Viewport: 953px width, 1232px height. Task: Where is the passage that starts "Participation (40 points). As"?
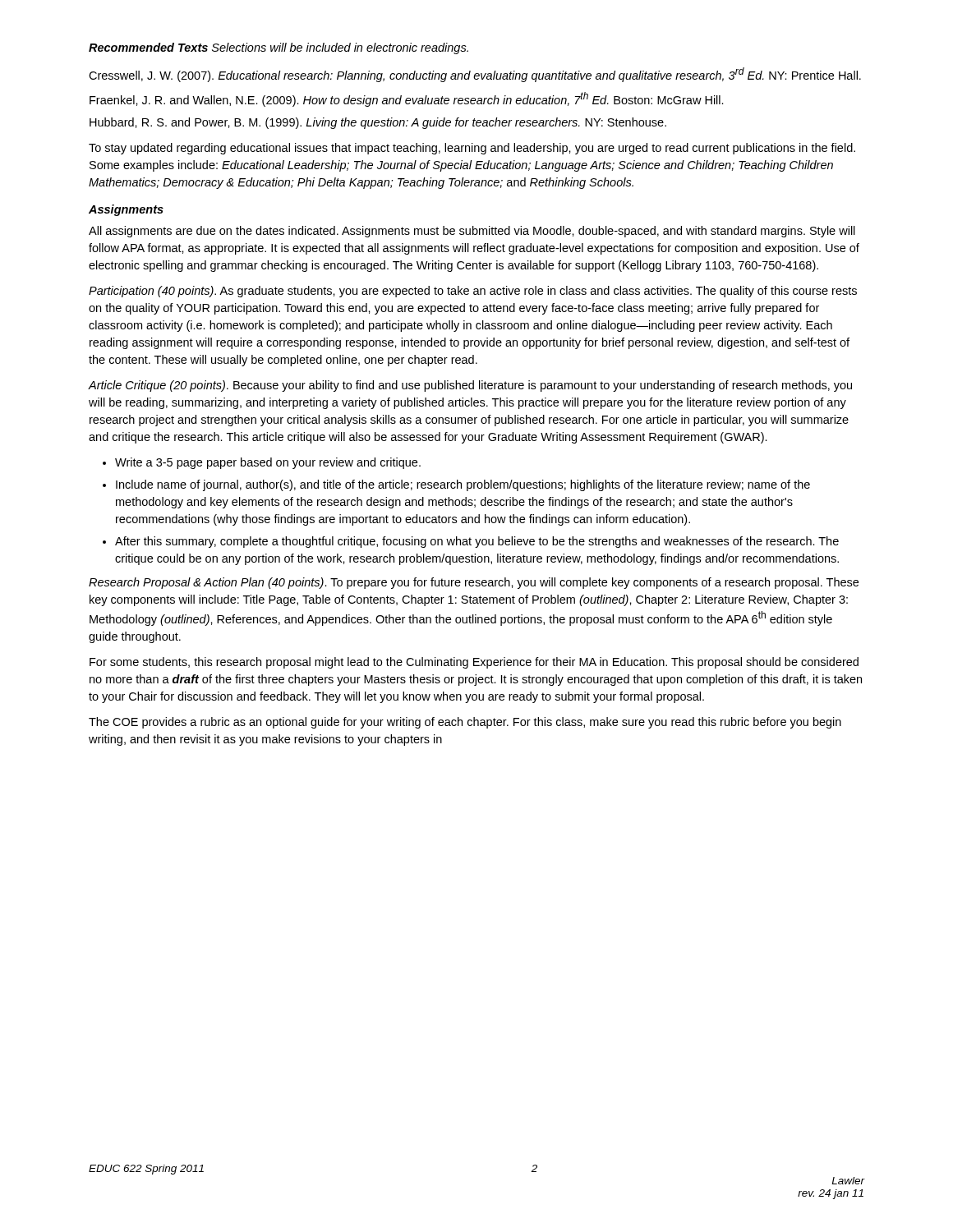pyautogui.click(x=476, y=326)
